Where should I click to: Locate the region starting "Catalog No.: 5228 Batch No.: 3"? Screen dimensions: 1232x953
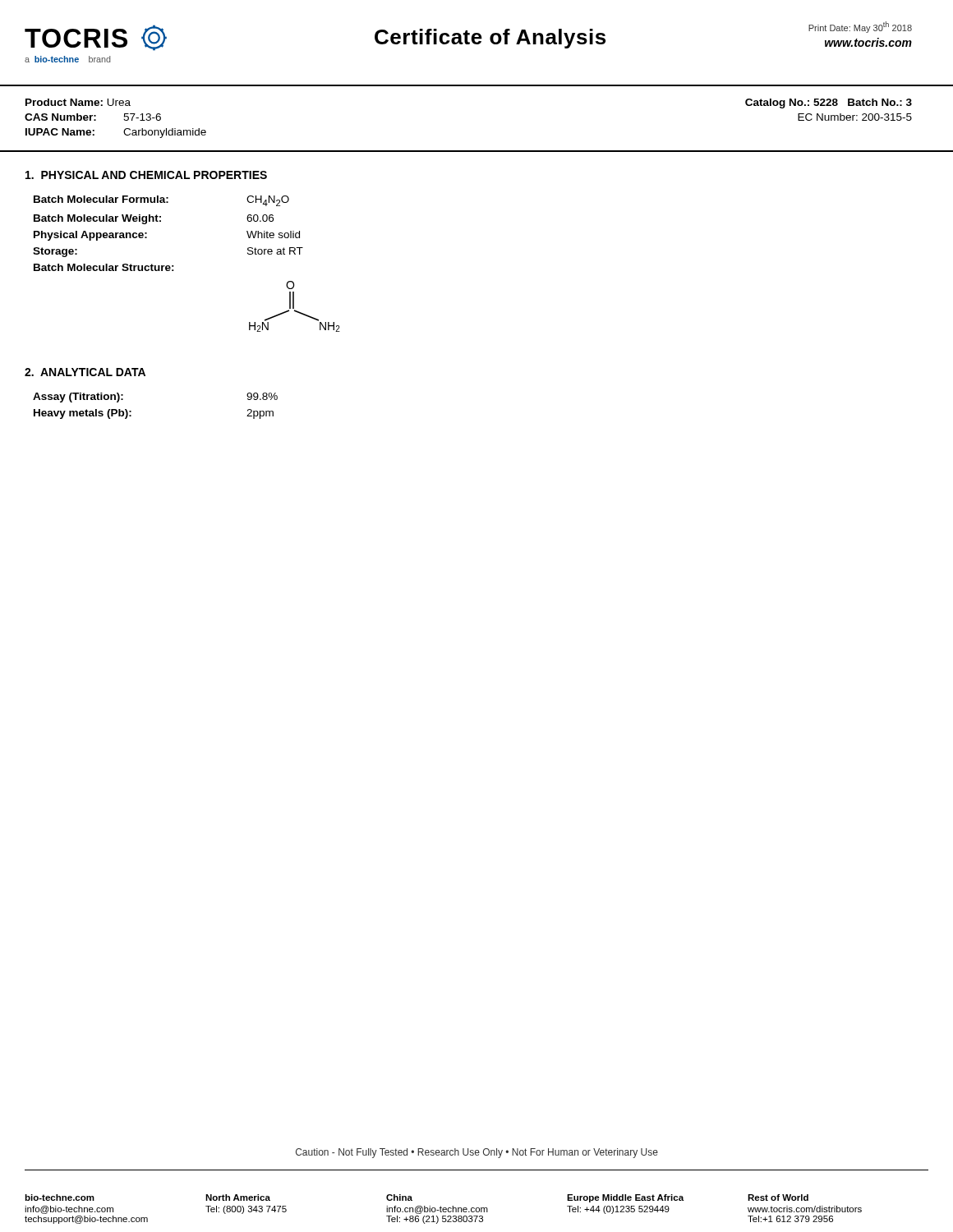tap(828, 102)
